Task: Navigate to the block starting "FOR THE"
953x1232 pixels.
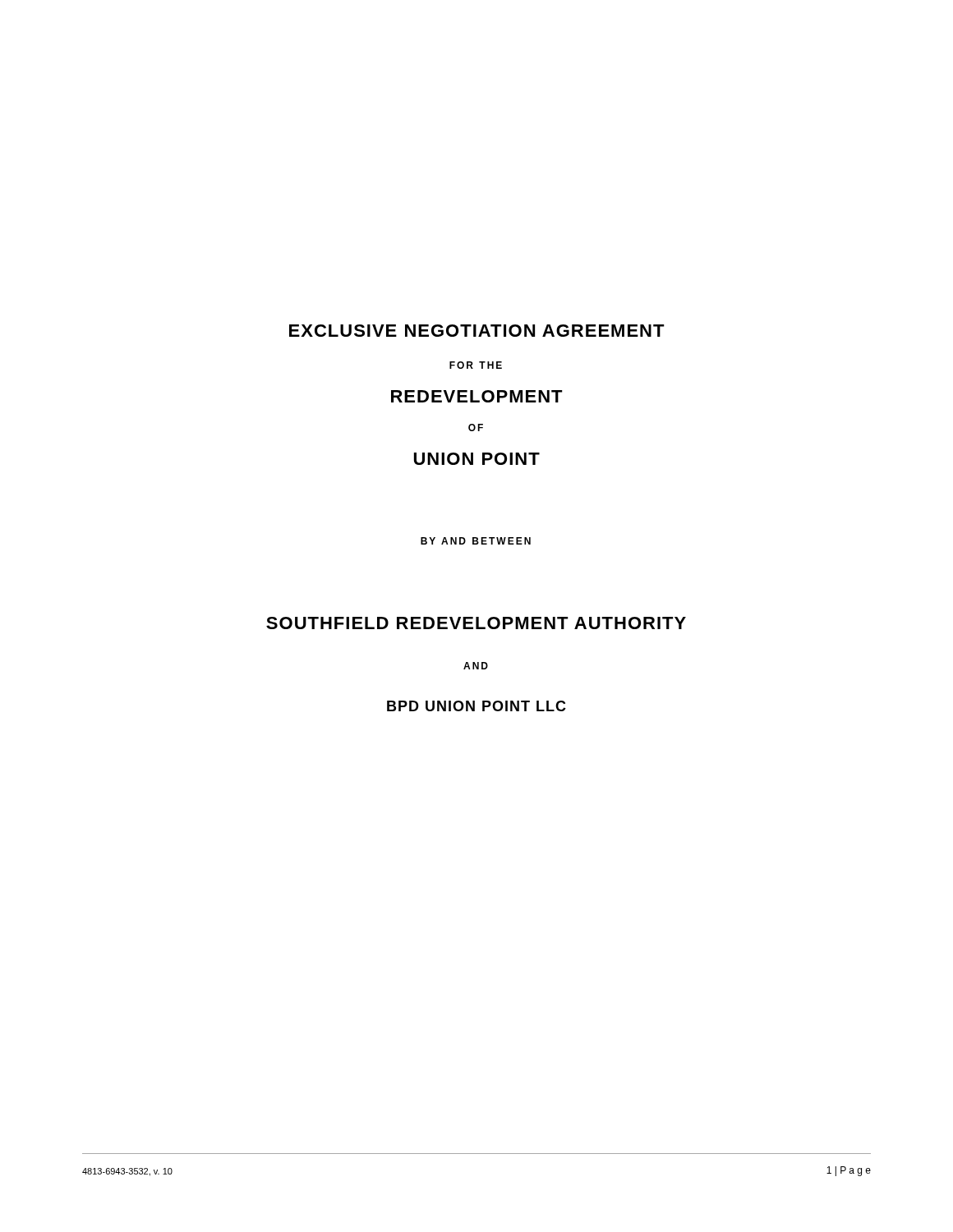Action: (476, 365)
